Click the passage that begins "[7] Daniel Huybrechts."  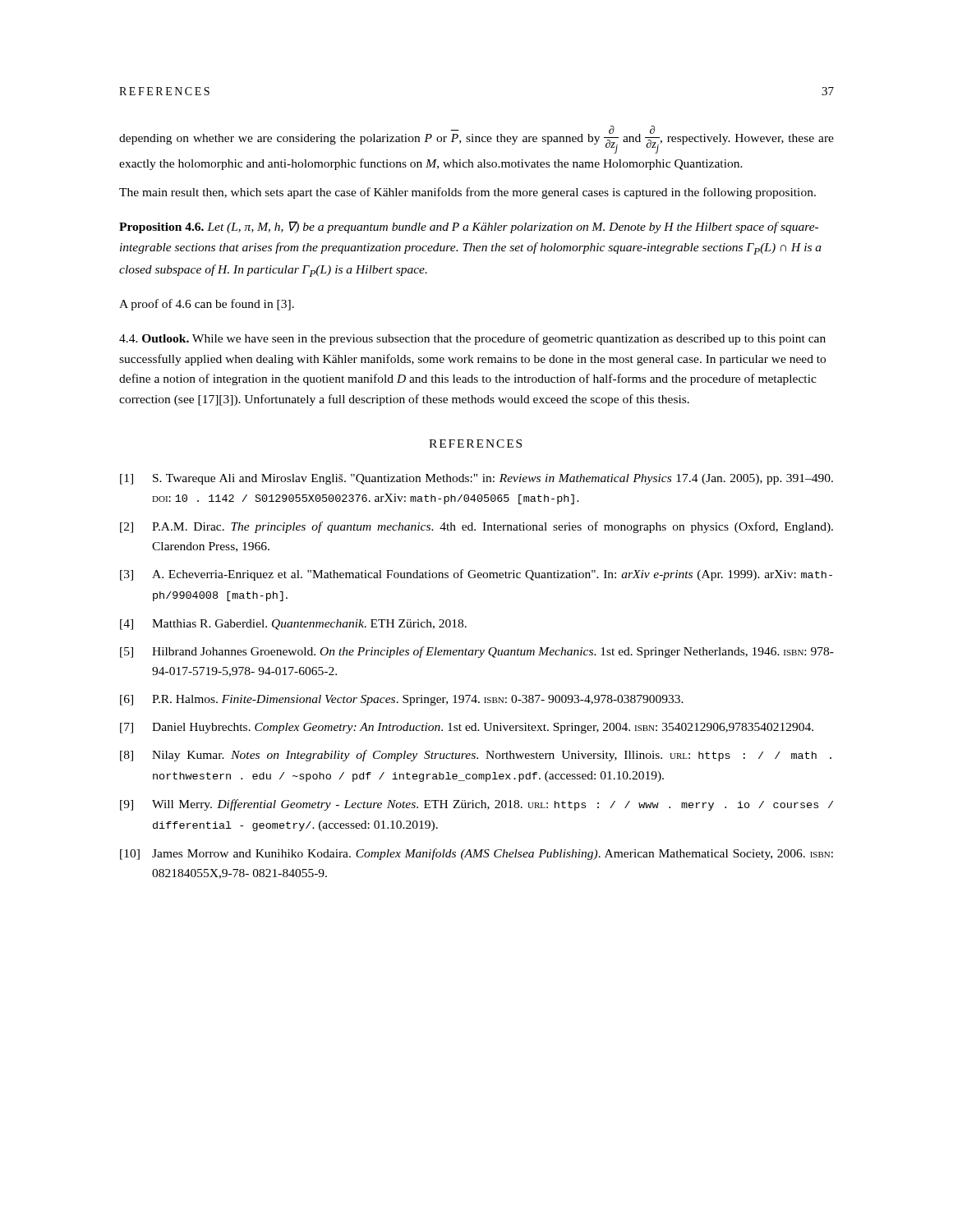pos(476,727)
